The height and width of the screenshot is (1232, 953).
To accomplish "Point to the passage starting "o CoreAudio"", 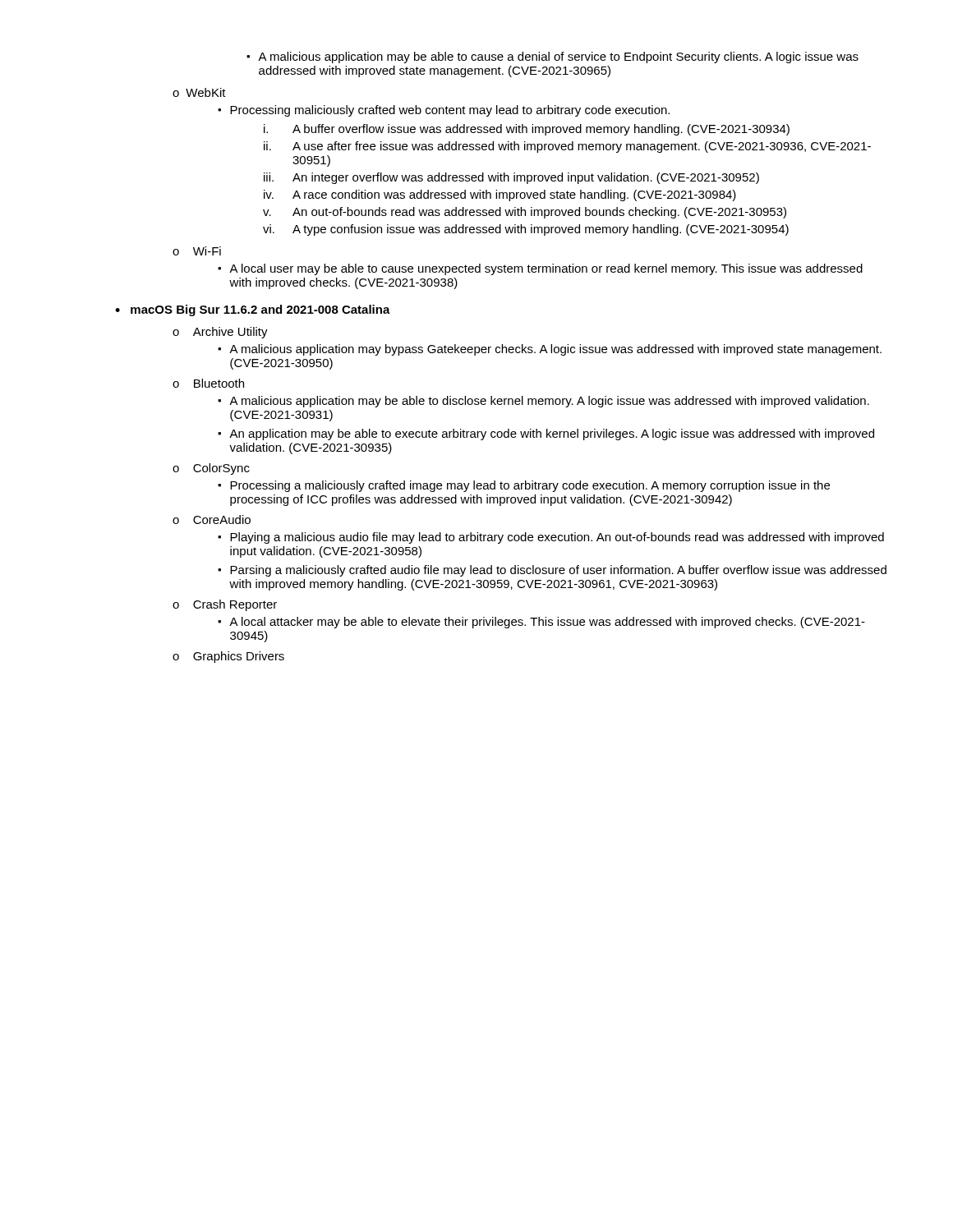I will [x=212, y=519].
